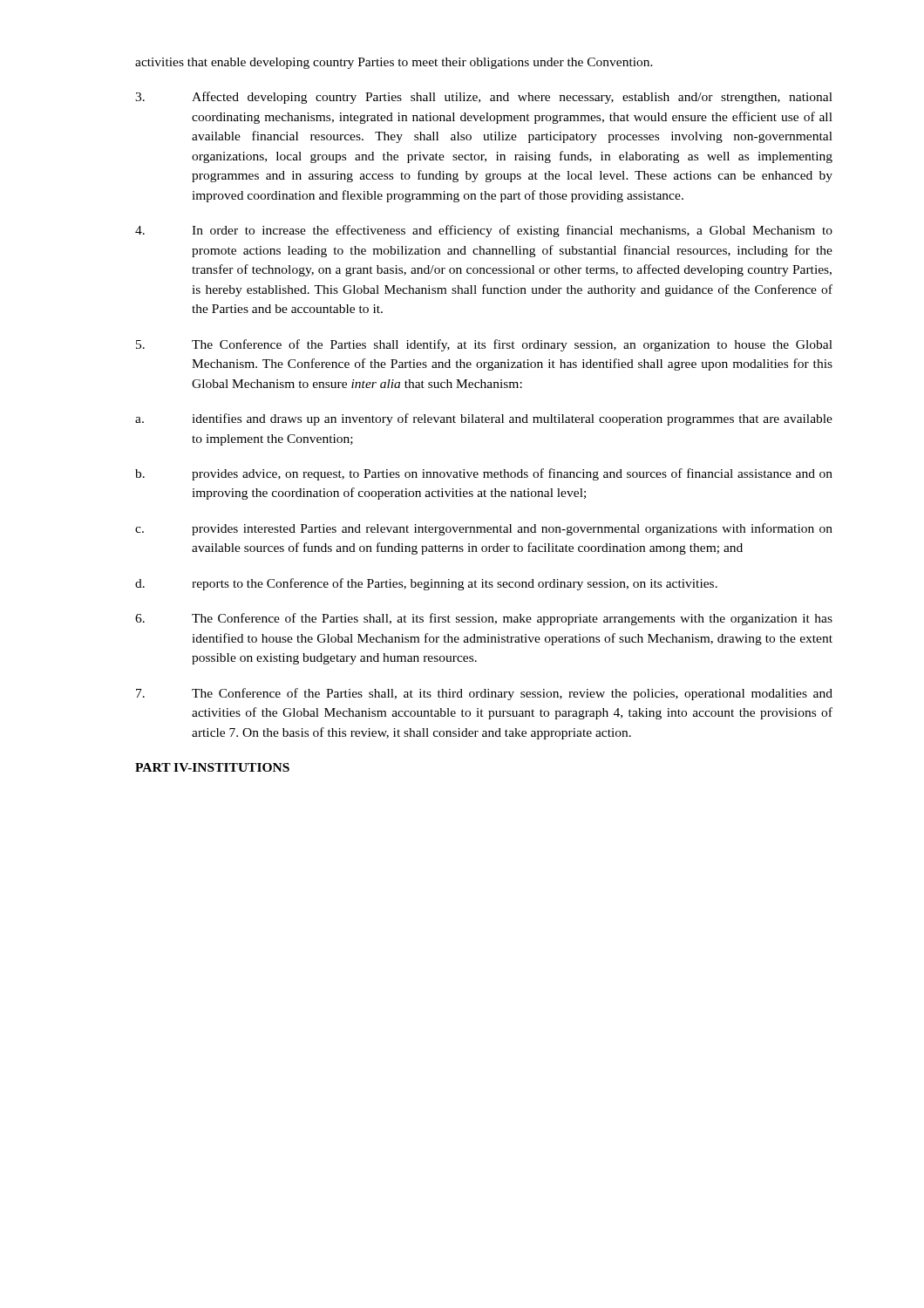
Task: Select the text block that says "The Conference of the Parties shall identify, at"
Action: [484, 364]
